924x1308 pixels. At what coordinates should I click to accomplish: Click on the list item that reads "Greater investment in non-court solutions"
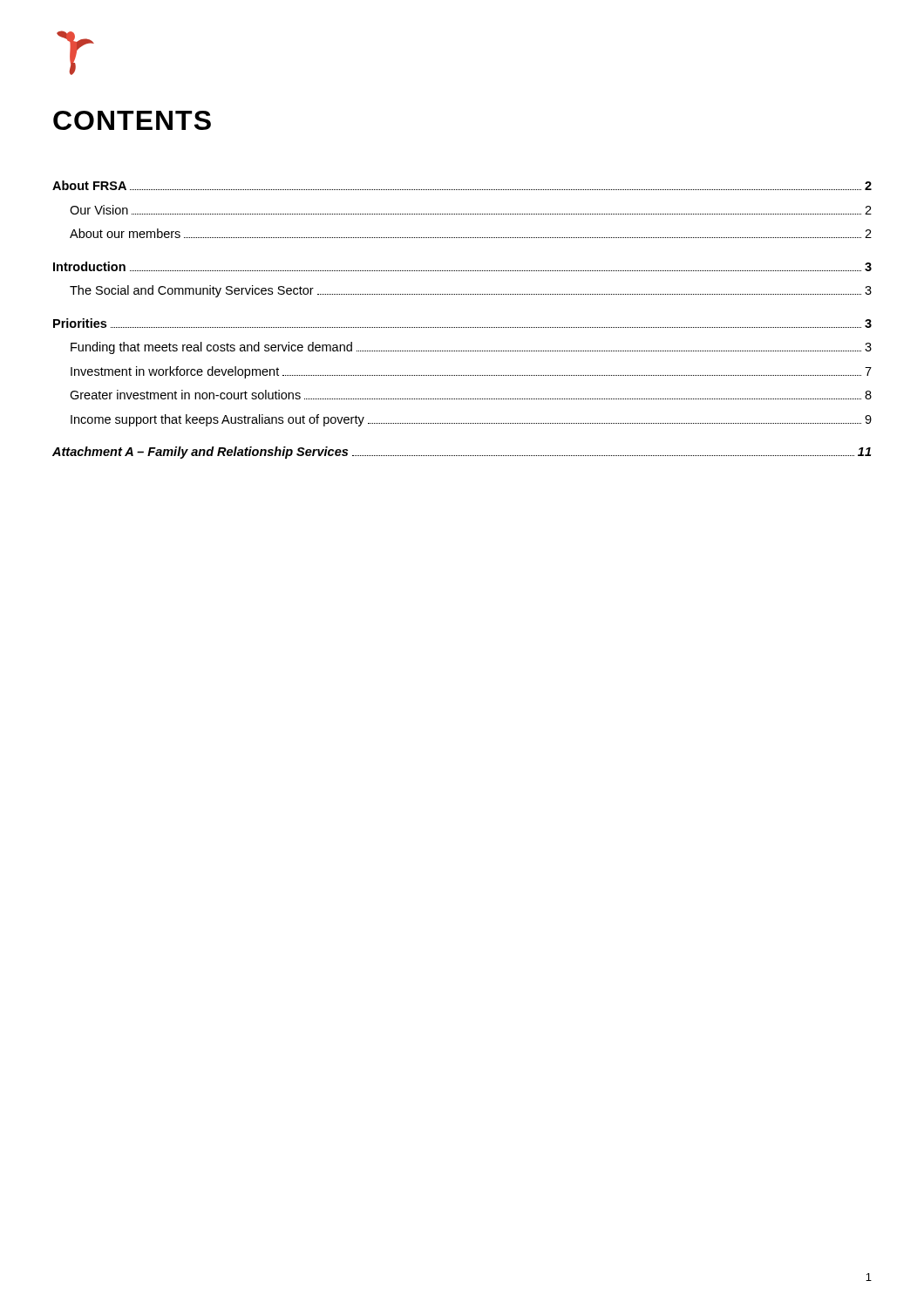462,396
